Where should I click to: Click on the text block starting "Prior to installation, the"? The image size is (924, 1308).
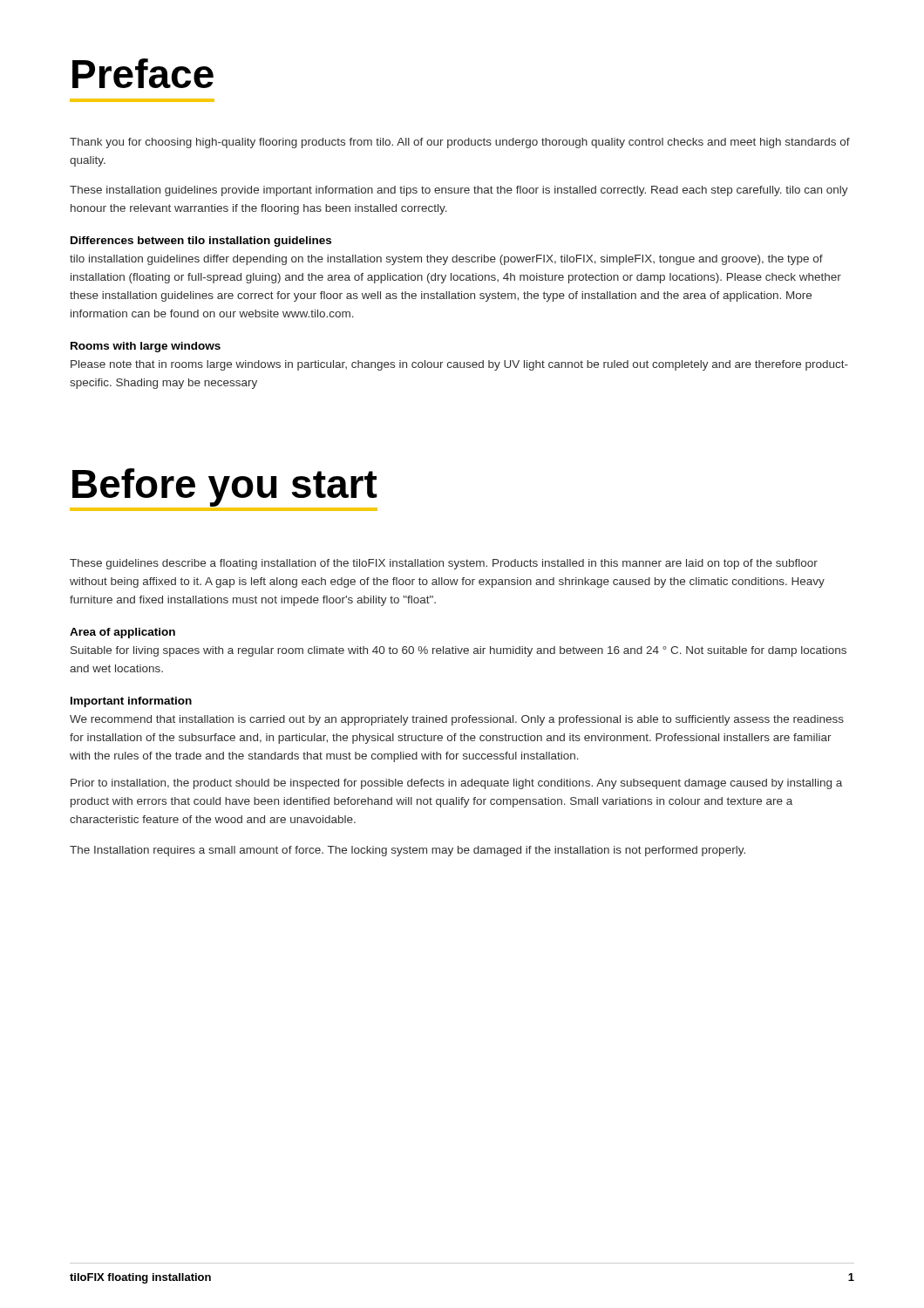[456, 801]
